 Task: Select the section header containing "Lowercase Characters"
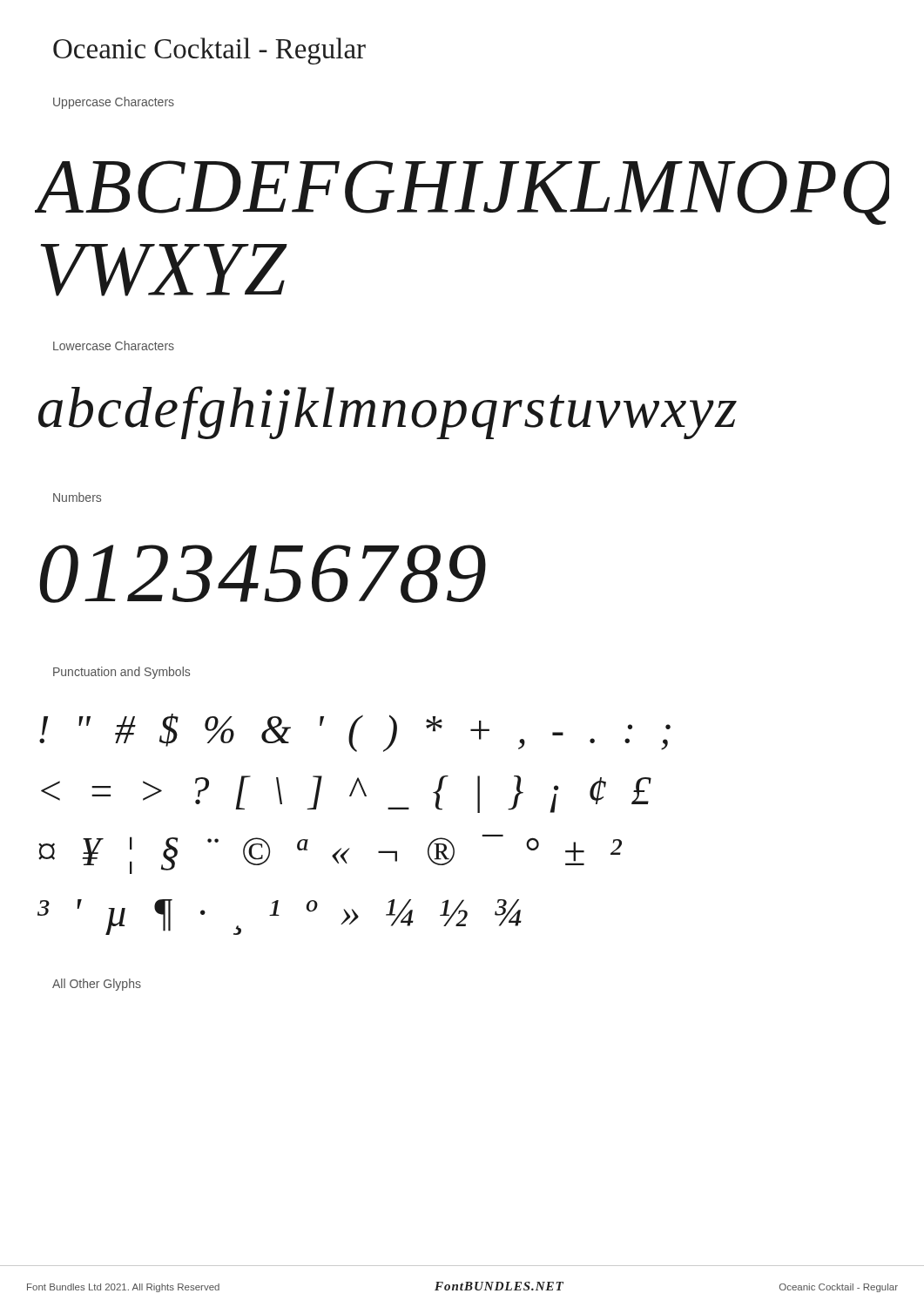[113, 346]
